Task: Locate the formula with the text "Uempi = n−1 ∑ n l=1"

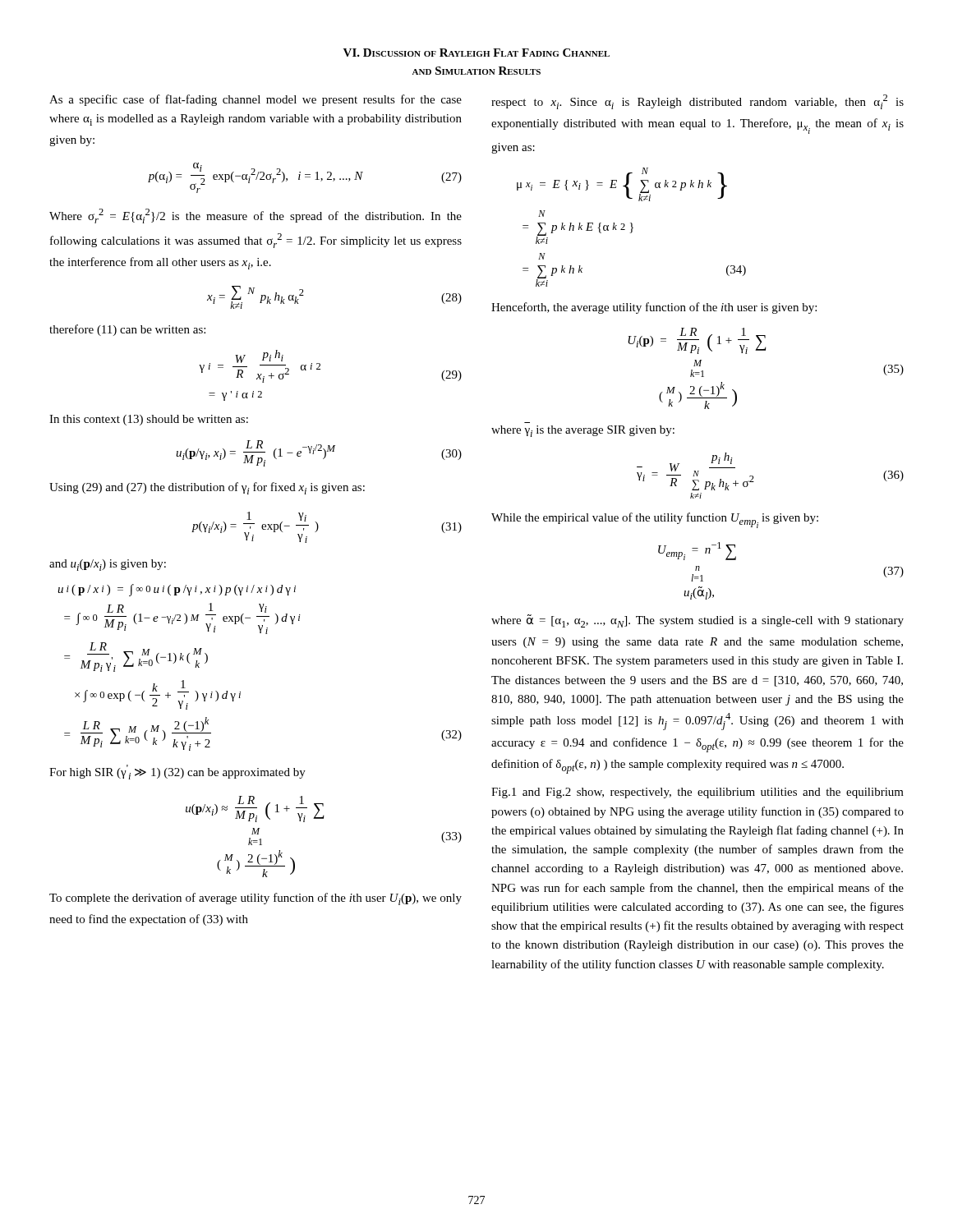Action: 697,551
